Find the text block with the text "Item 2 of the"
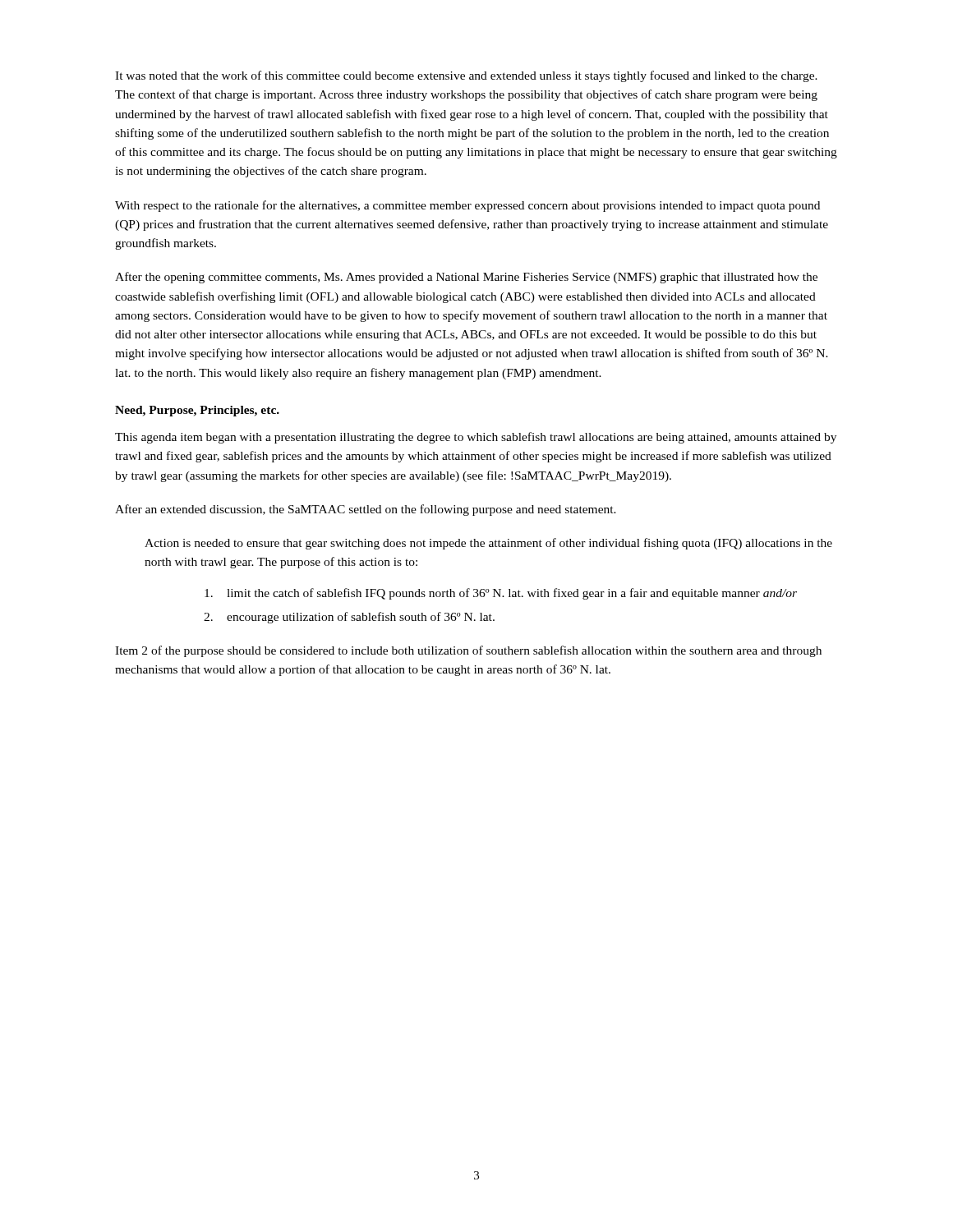This screenshot has height=1232, width=953. (x=468, y=660)
